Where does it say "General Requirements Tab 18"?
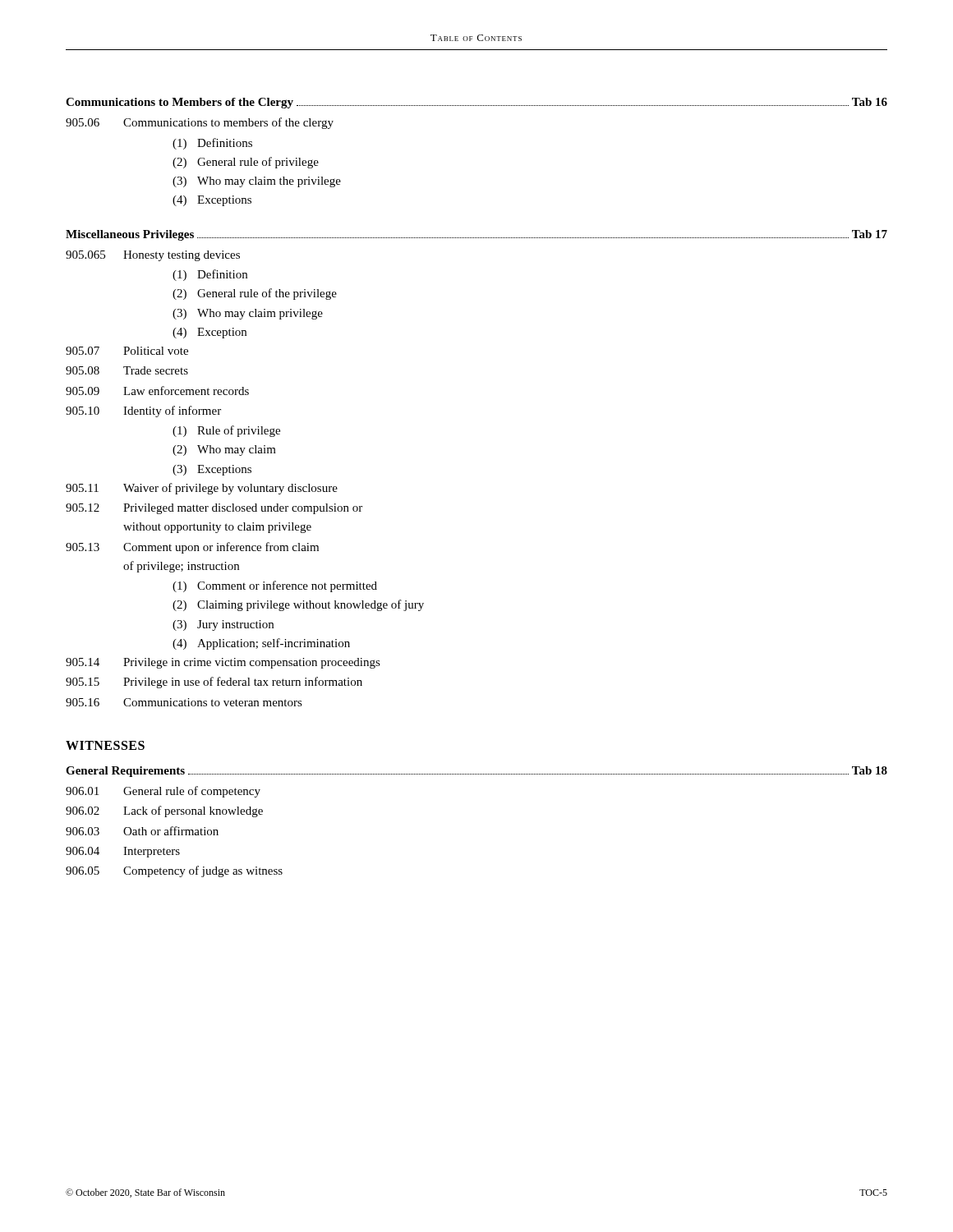The width and height of the screenshot is (953, 1232). [x=476, y=771]
